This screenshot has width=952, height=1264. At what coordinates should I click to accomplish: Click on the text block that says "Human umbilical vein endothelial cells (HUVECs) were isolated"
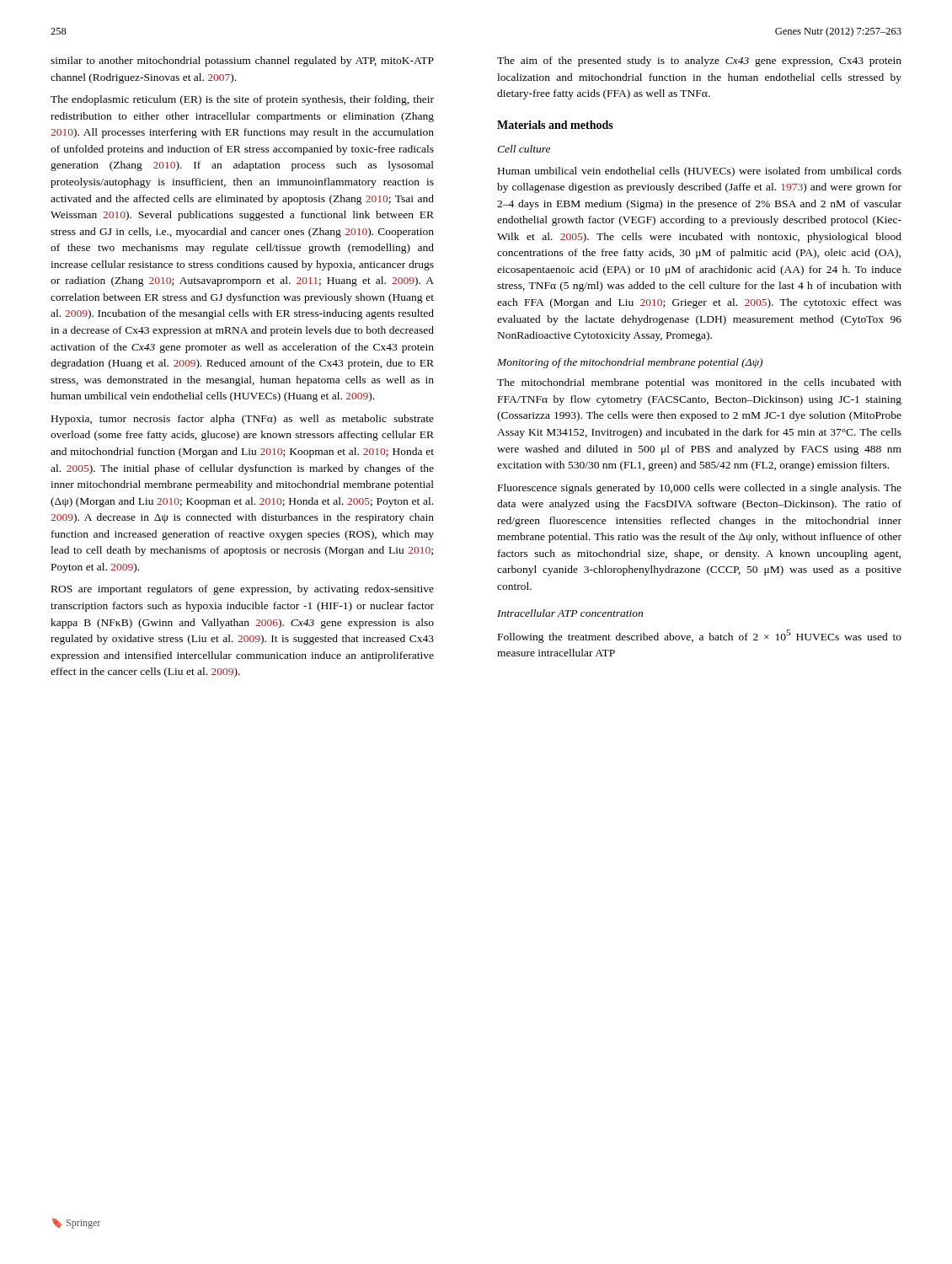pyautogui.click(x=699, y=253)
